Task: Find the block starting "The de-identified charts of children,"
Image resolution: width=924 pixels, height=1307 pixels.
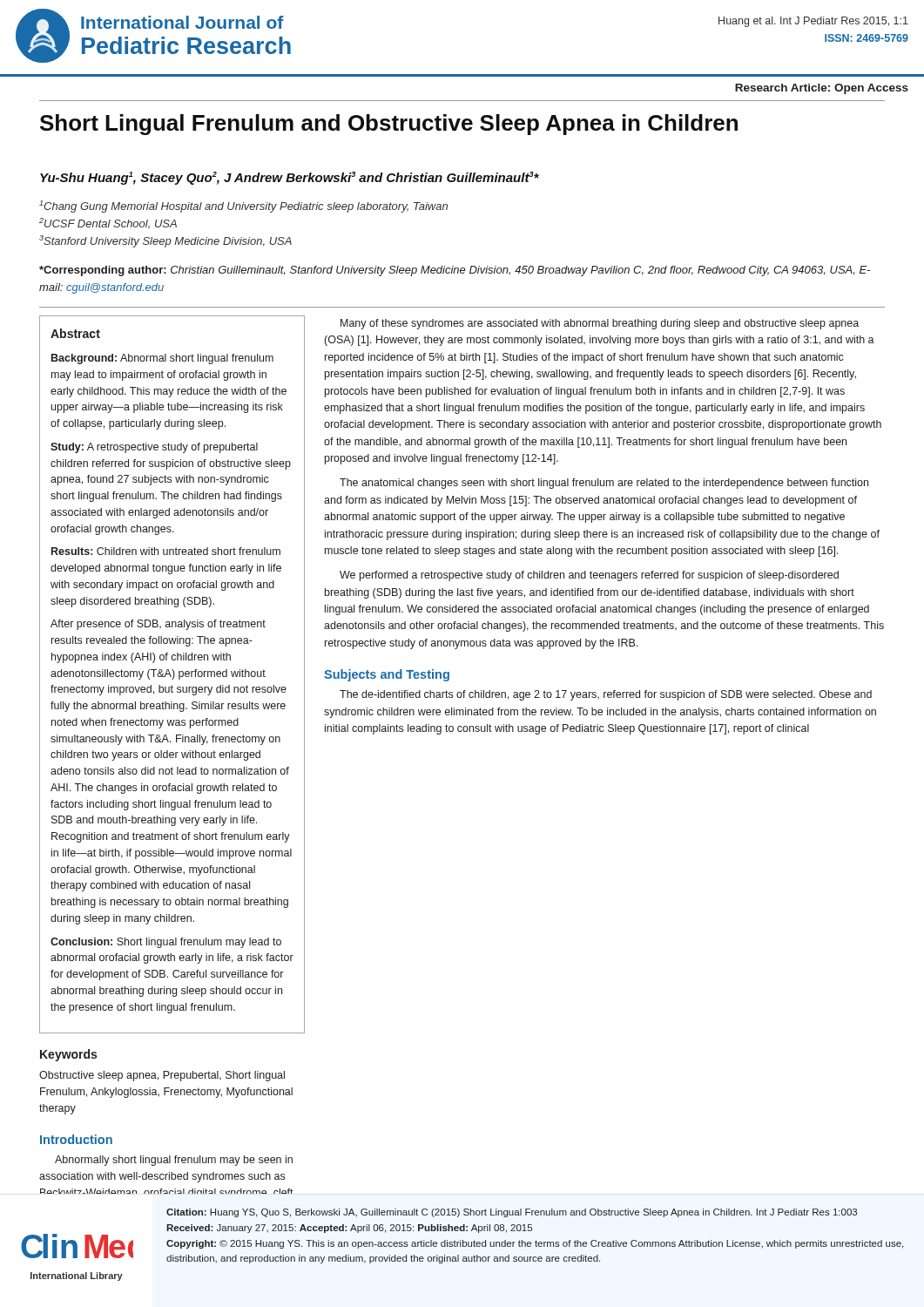Action: (x=600, y=711)
